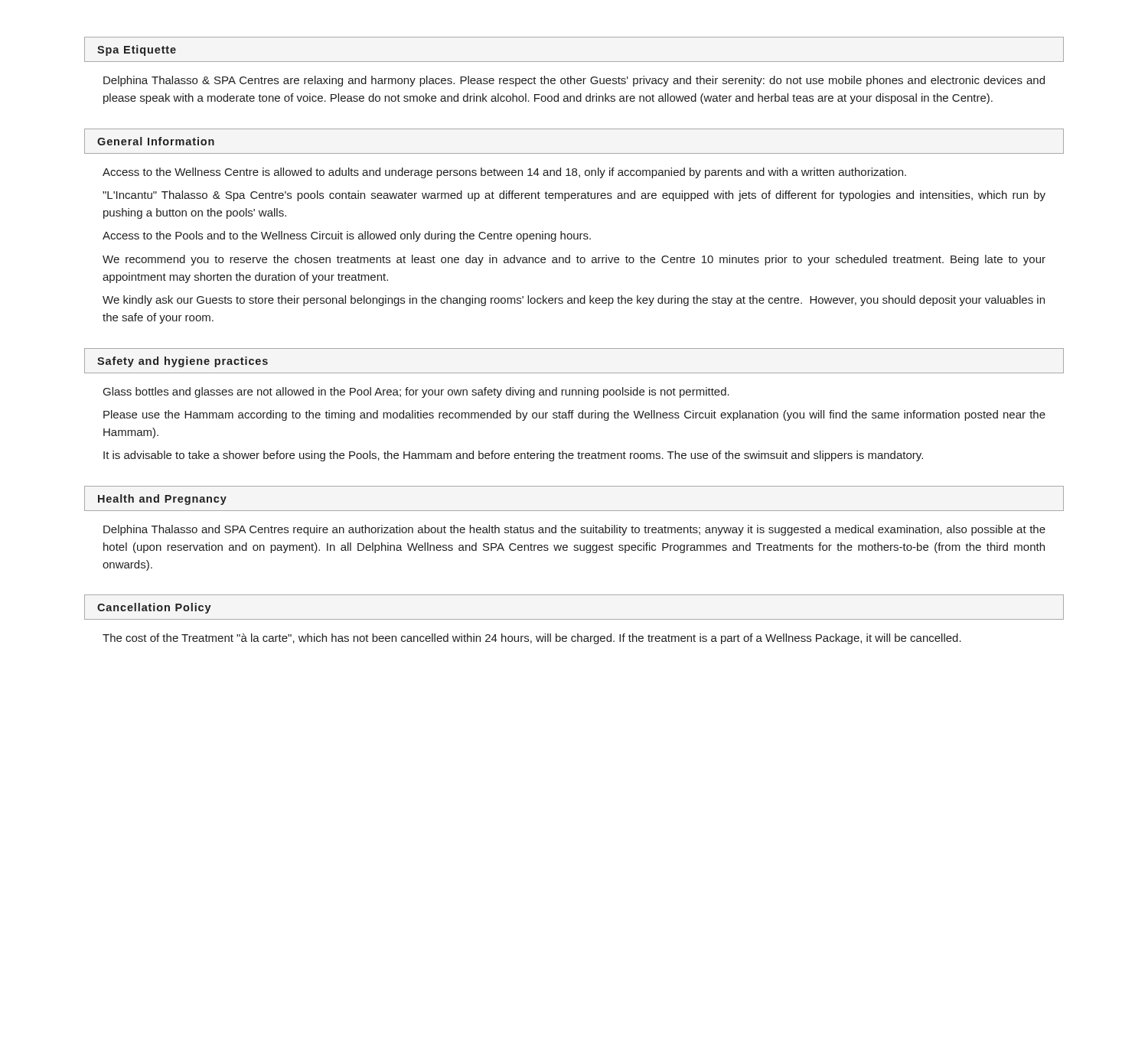
Task: Find the region starting "Glass bottles and glasses are not allowed"
Action: pos(574,423)
